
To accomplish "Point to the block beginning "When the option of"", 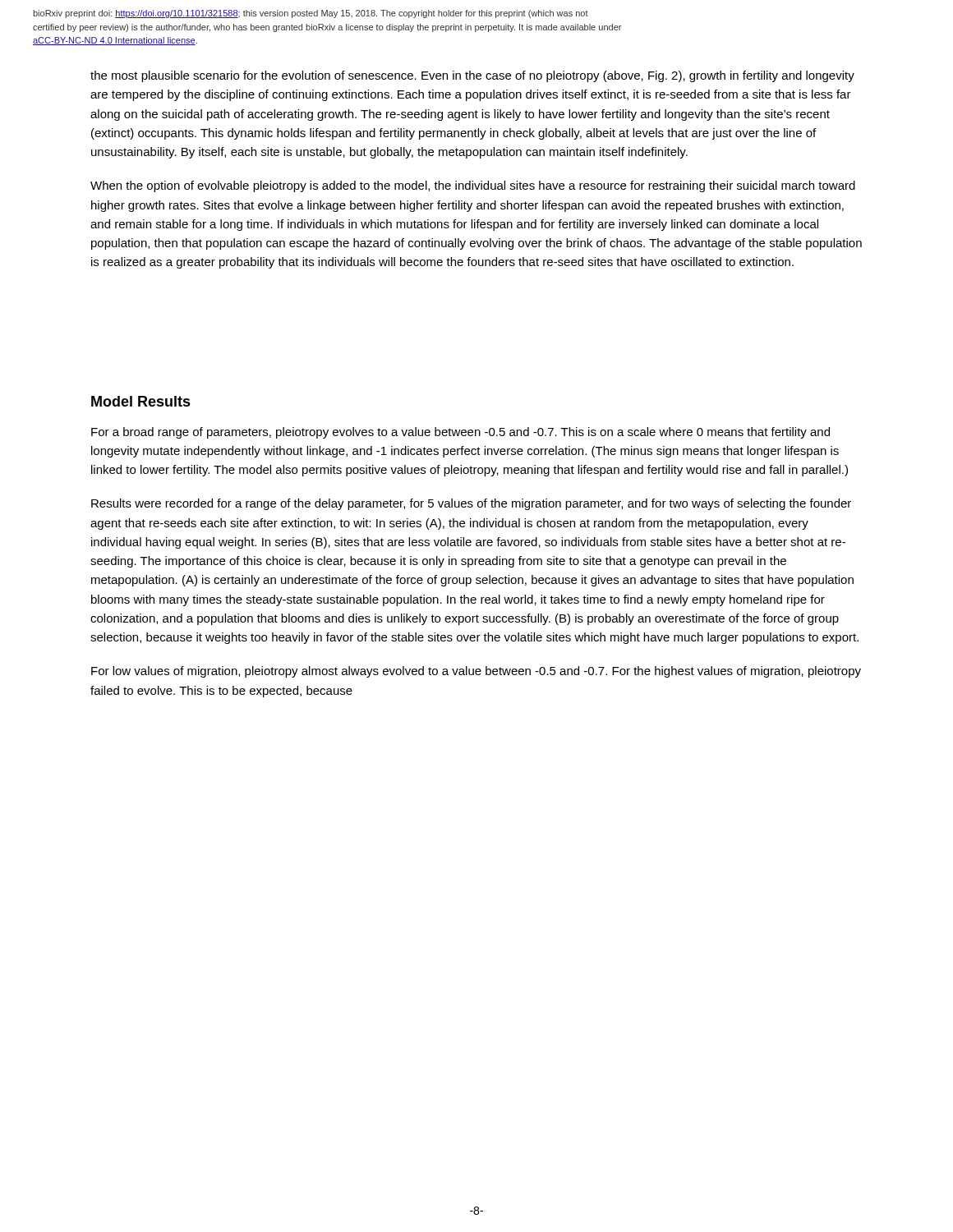I will tap(476, 224).
